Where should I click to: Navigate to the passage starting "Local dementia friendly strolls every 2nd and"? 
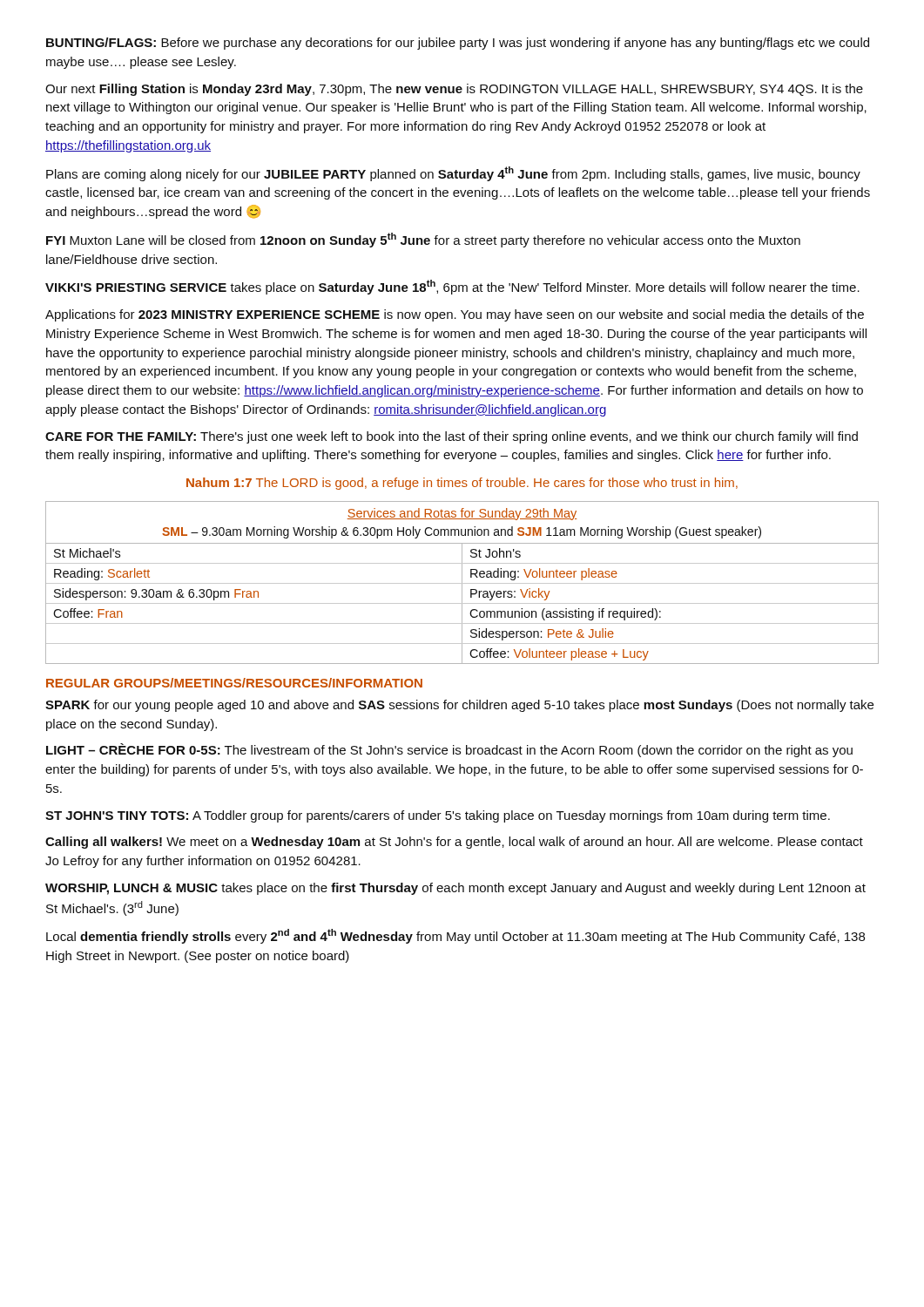click(x=455, y=945)
